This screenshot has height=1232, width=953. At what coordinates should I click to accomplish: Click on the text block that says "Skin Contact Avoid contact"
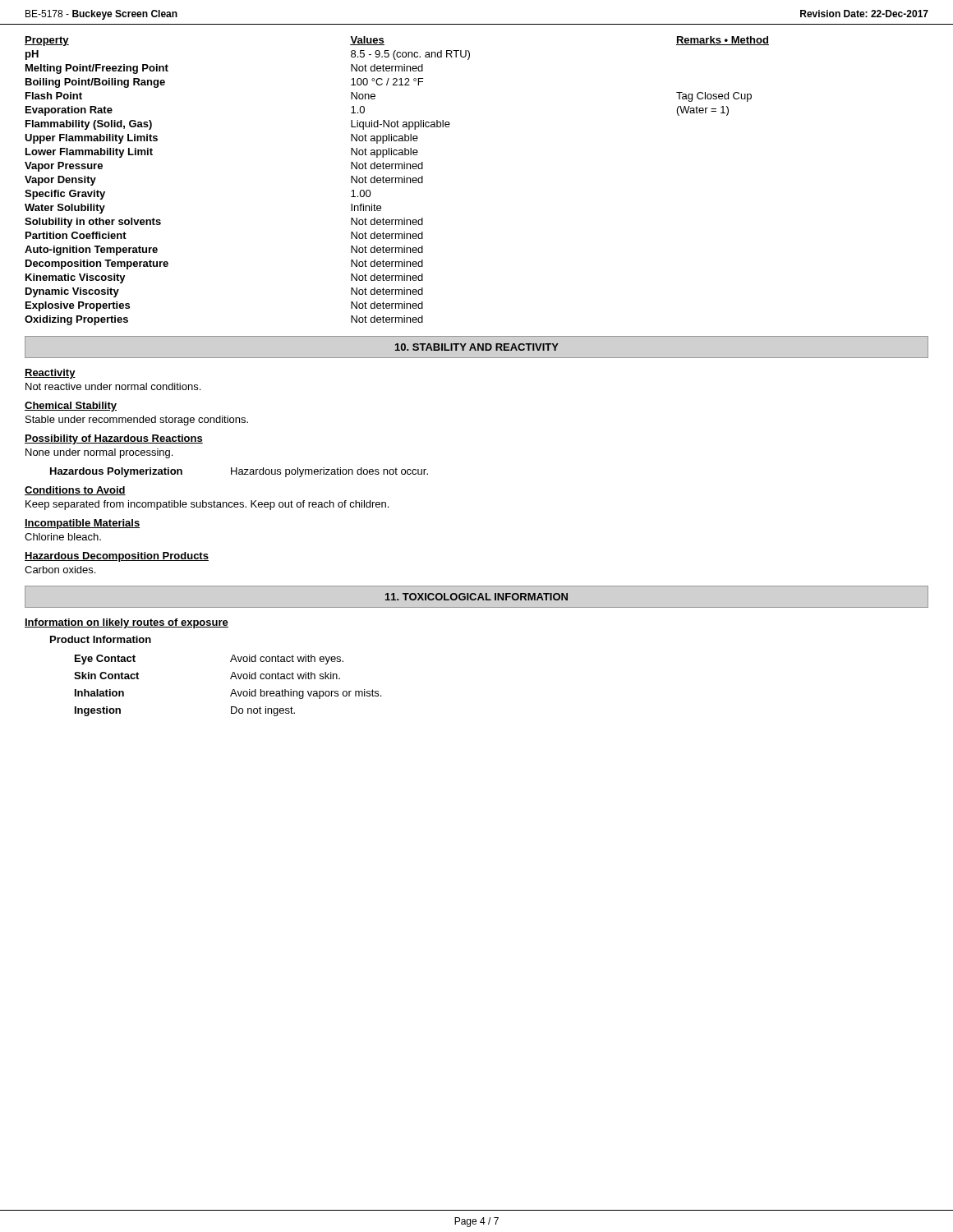(x=101, y=676)
